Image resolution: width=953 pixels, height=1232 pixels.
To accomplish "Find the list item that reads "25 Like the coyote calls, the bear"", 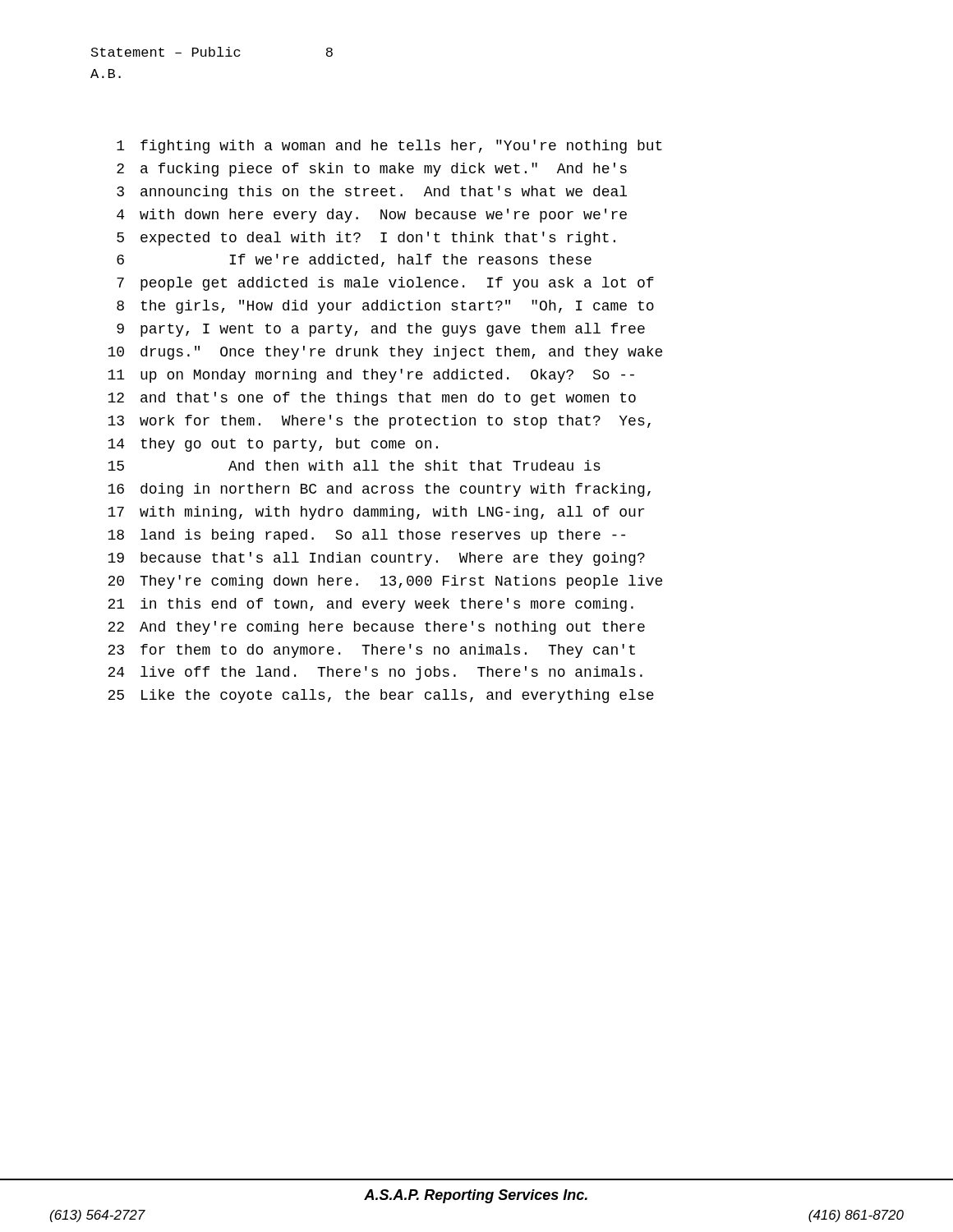I will pos(485,697).
